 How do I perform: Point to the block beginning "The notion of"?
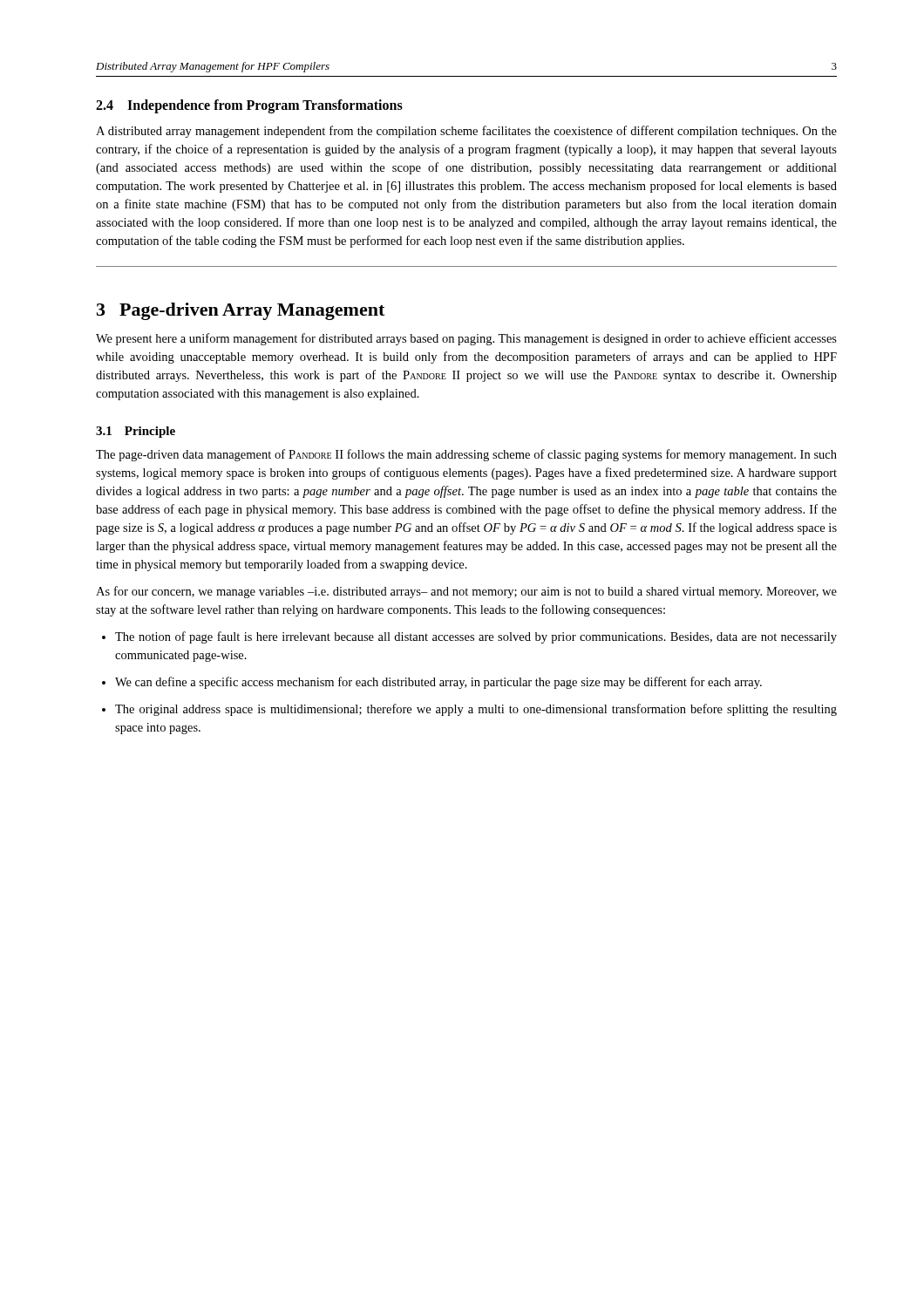coord(476,646)
